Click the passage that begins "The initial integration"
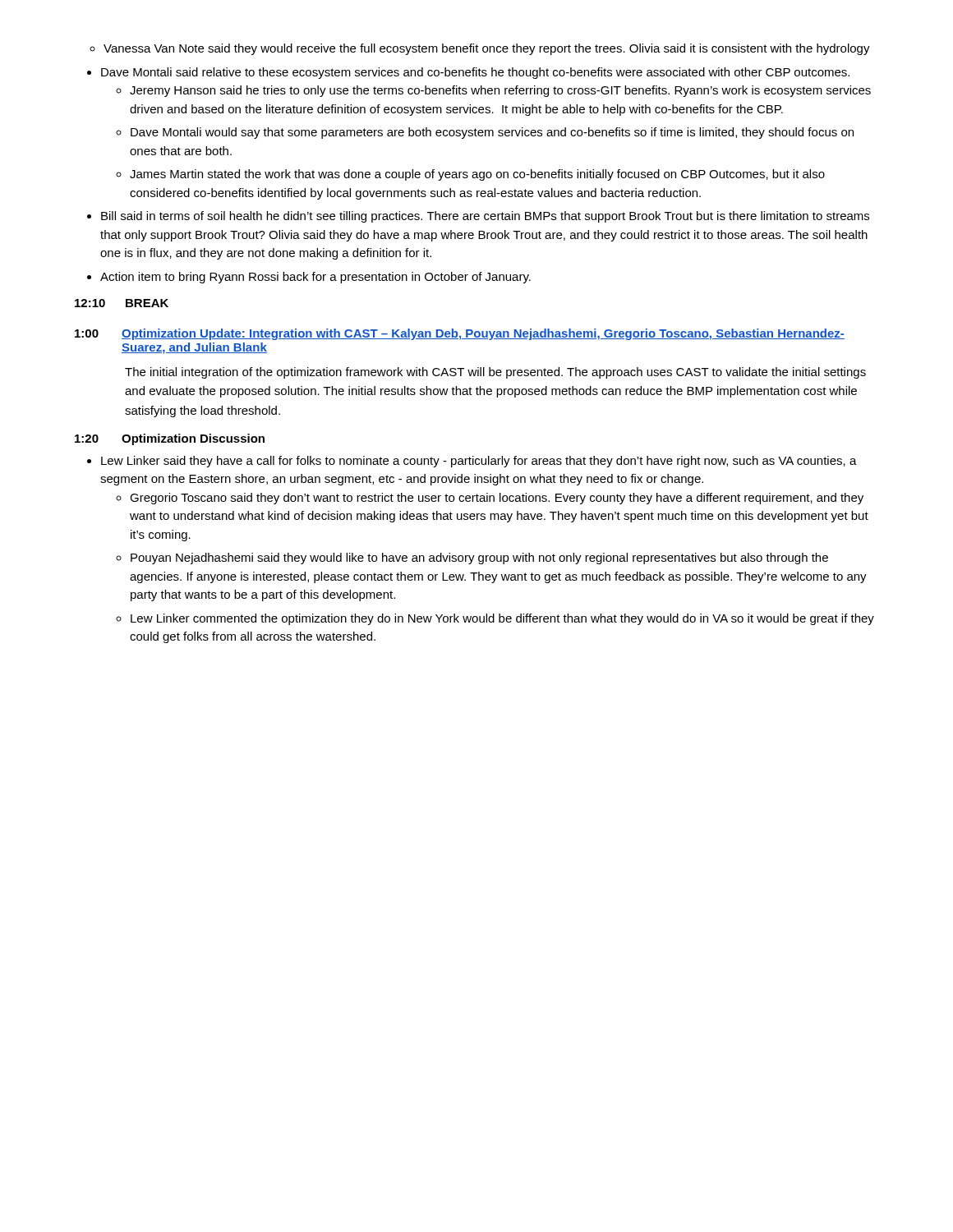 pyautogui.click(x=495, y=391)
